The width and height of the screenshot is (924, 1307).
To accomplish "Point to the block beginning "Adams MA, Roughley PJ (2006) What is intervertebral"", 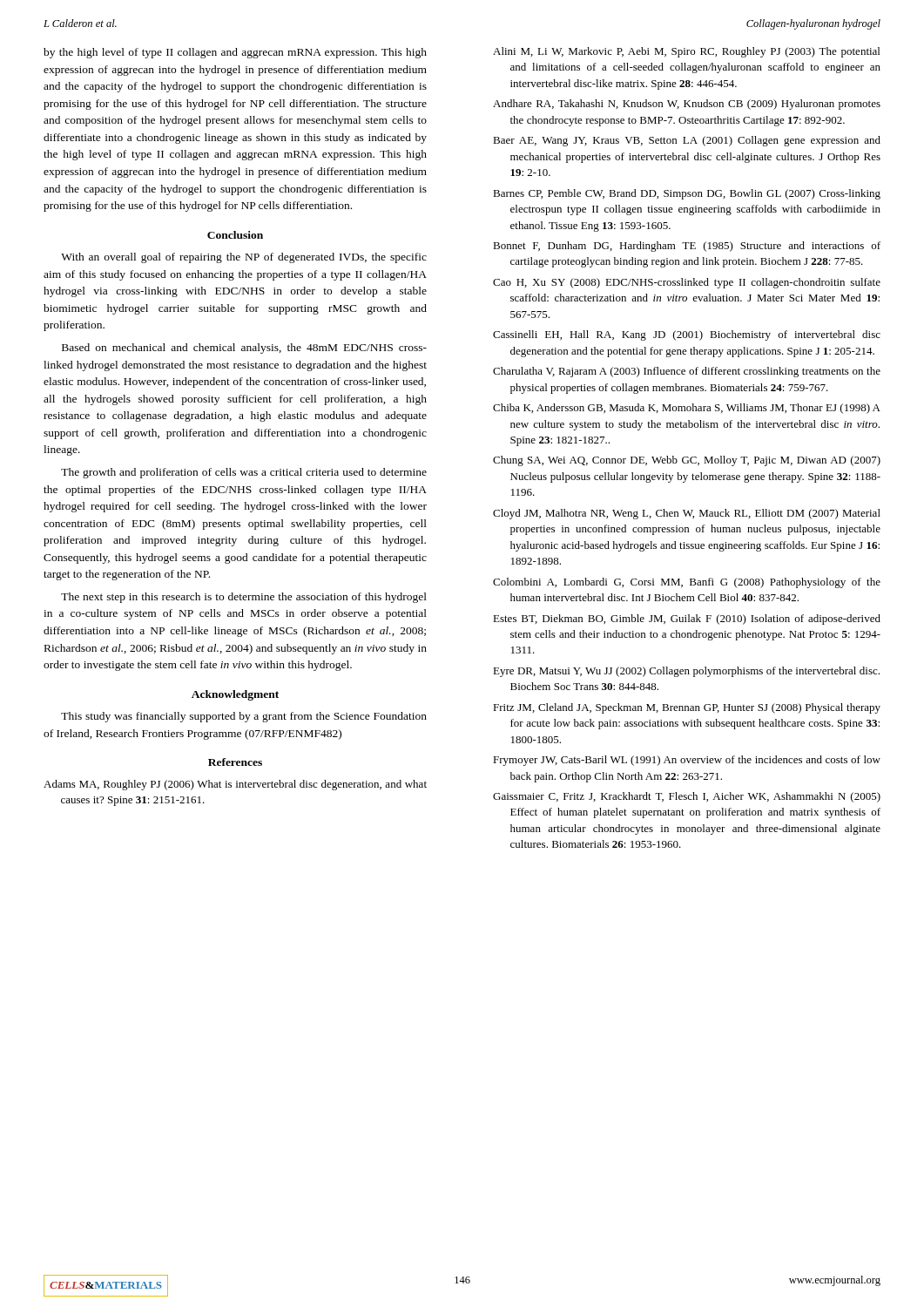I will (x=235, y=792).
